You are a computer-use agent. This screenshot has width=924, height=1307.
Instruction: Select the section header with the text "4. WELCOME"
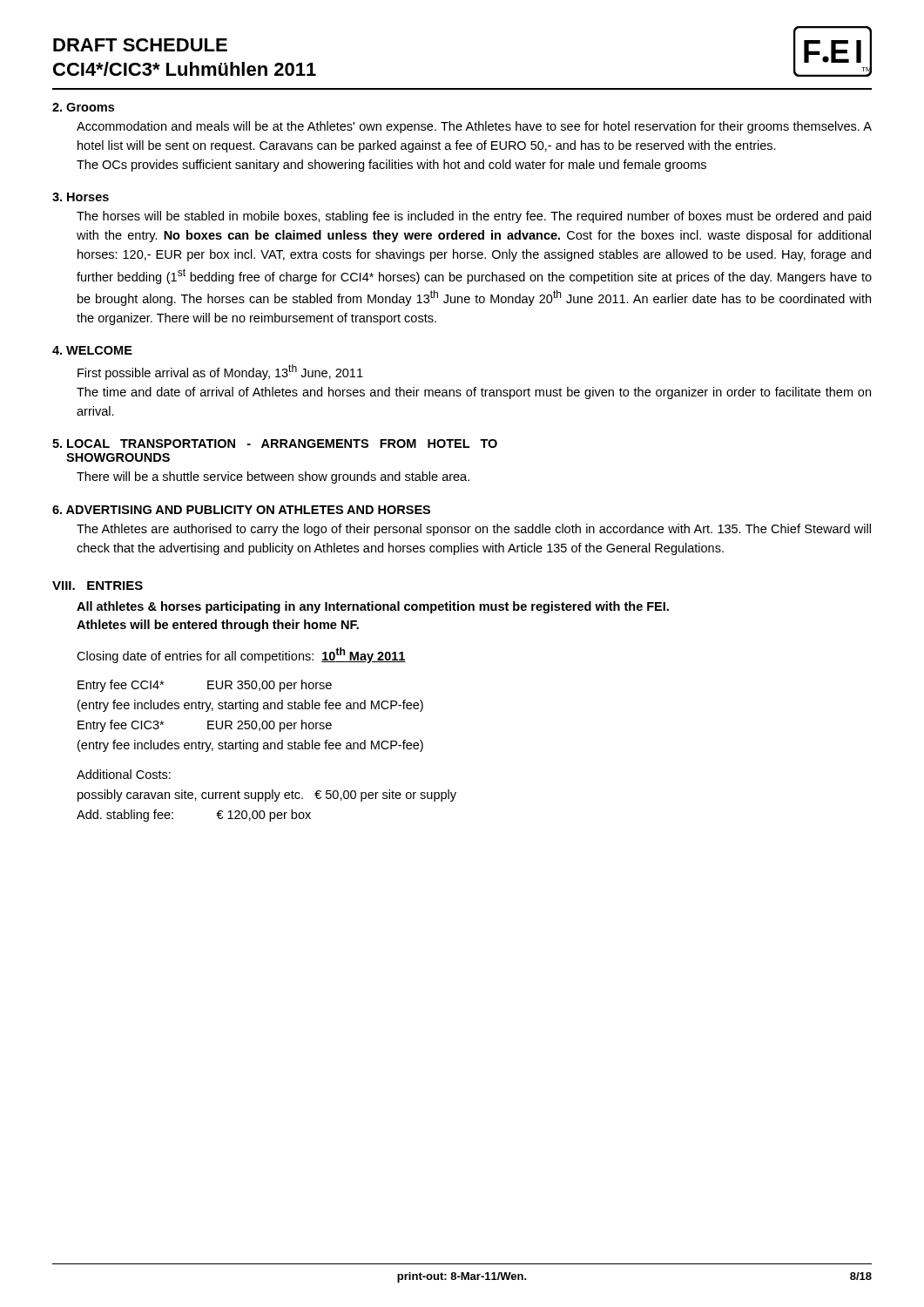coord(92,351)
